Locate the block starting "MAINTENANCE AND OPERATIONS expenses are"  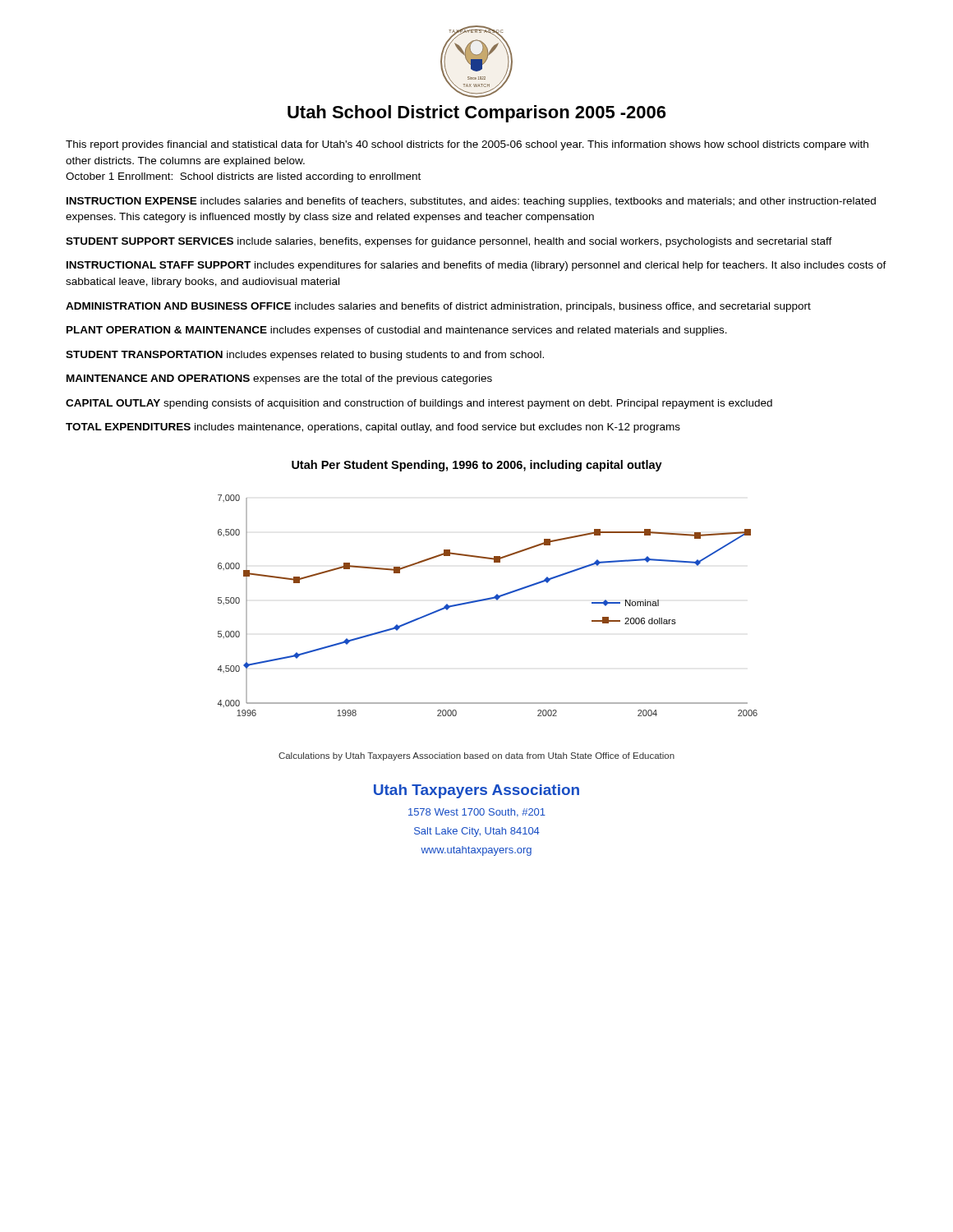pyautogui.click(x=279, y=378)
